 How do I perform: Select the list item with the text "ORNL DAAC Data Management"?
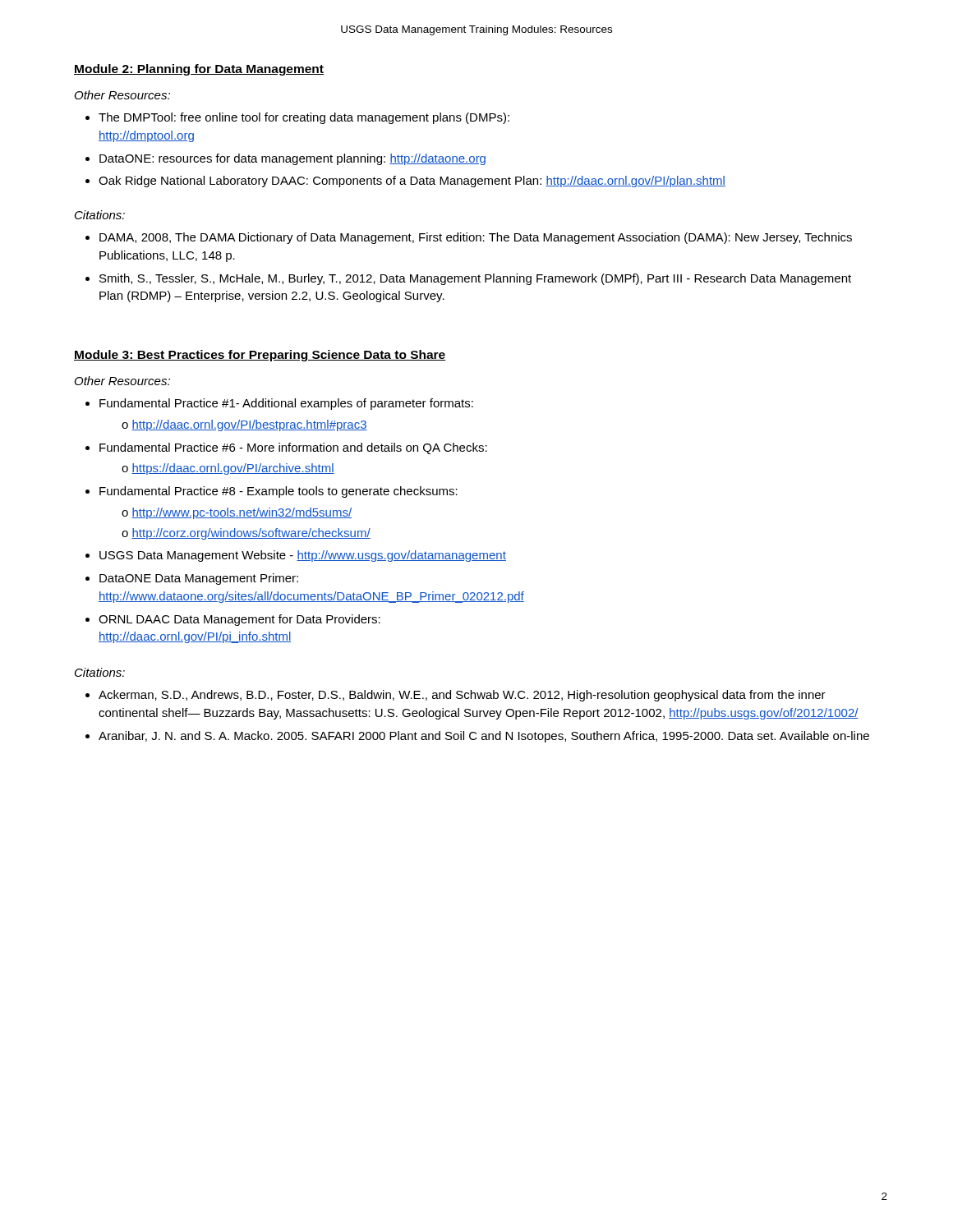pyautogui.click(x=240, y=627)
